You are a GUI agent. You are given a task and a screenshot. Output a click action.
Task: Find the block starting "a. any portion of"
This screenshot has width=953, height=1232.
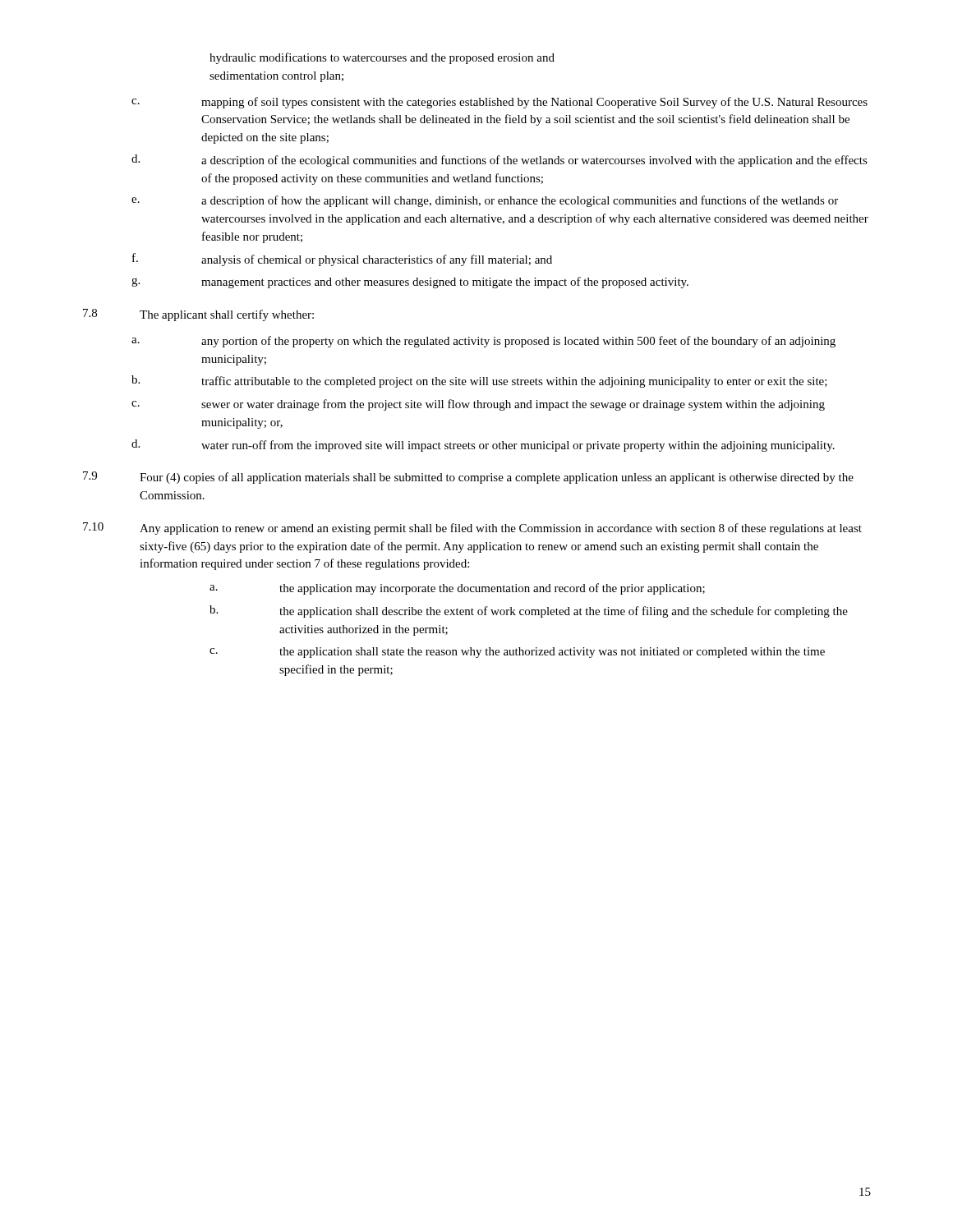pyautogui.click(x=476, y=350)
